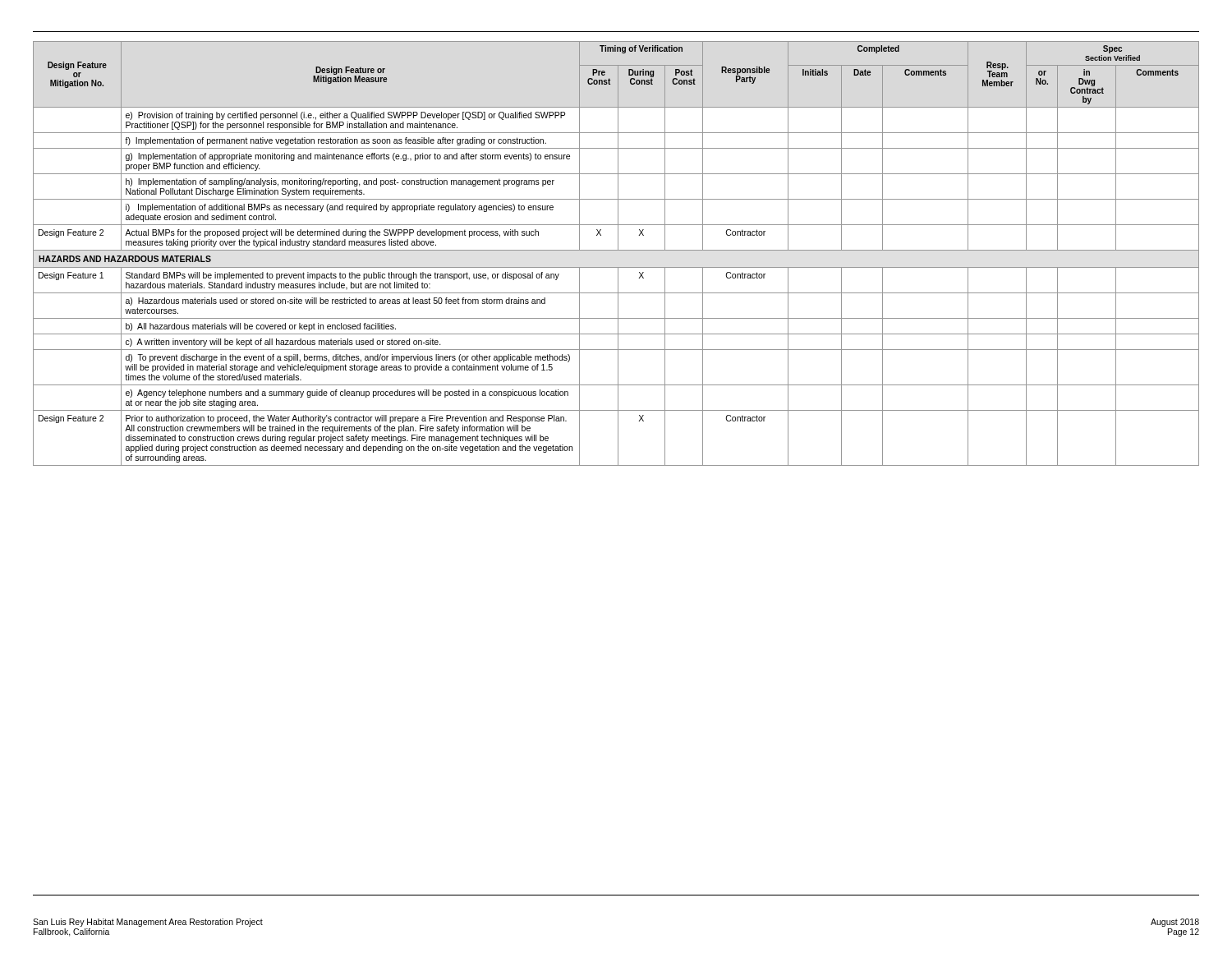Select the table
Screen dimensions: 953x1232
[x=616, y=460]
